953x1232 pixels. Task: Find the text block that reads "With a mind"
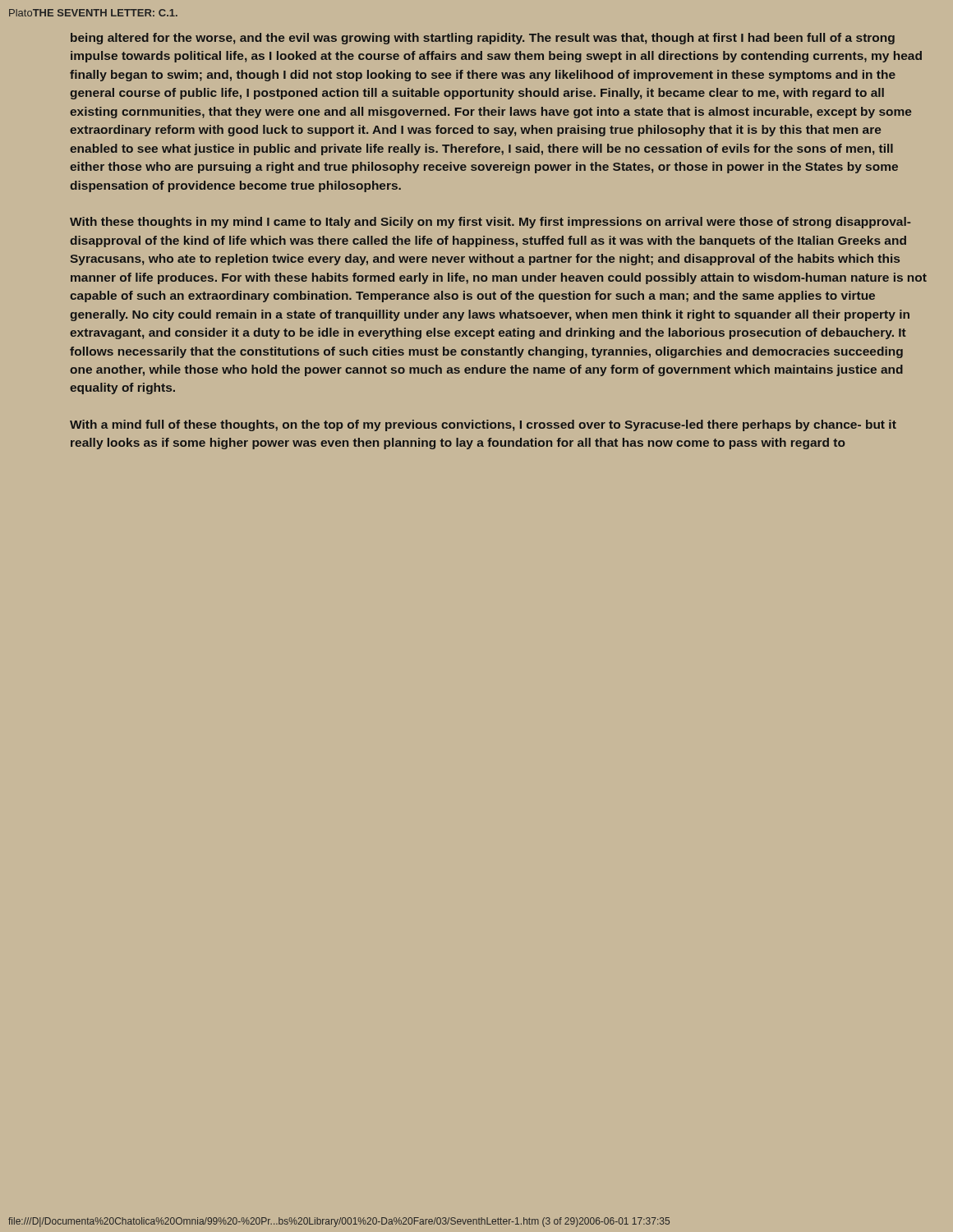tap(483, 433)
